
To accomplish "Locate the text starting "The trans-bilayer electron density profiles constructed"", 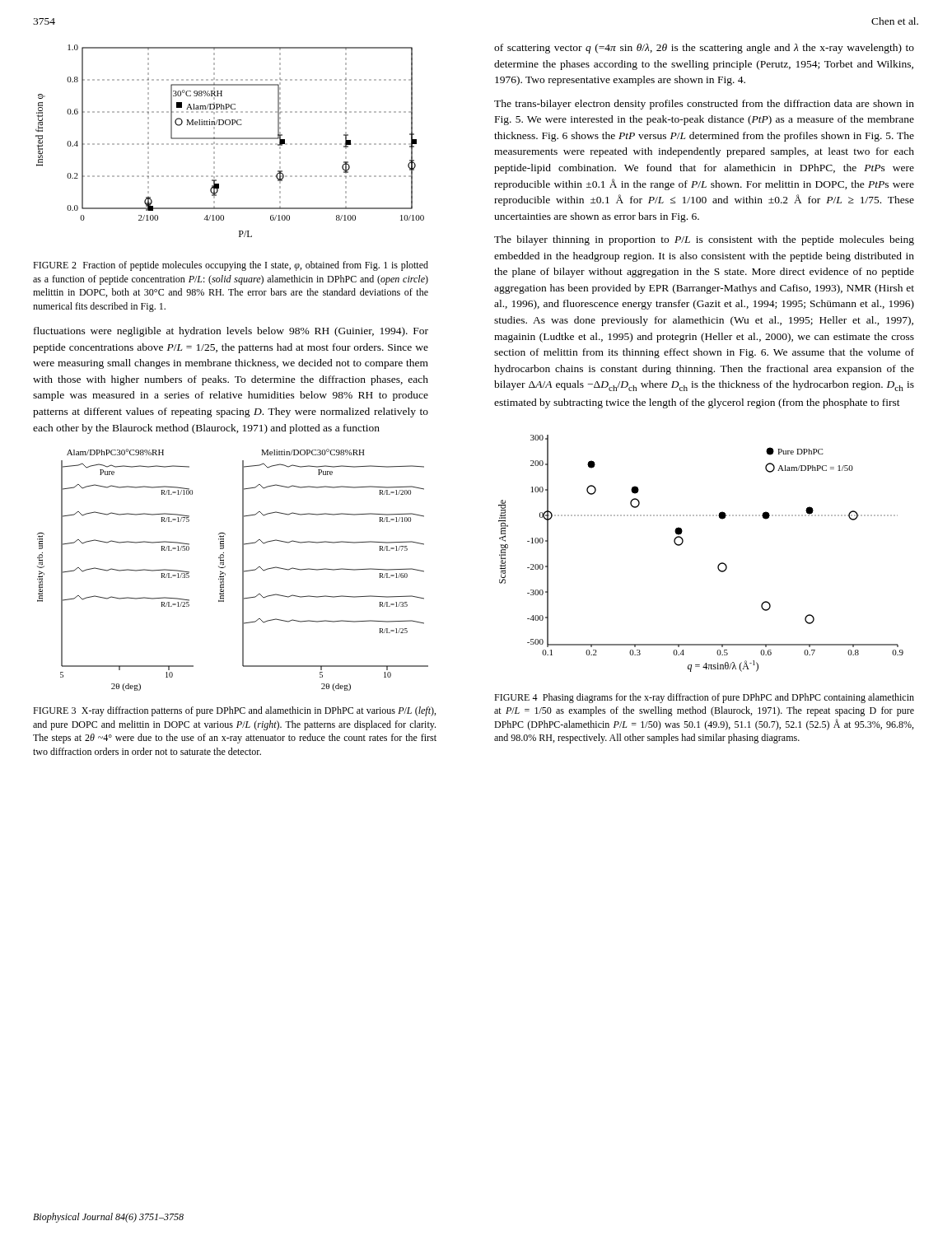I will [x=704, y=160].
